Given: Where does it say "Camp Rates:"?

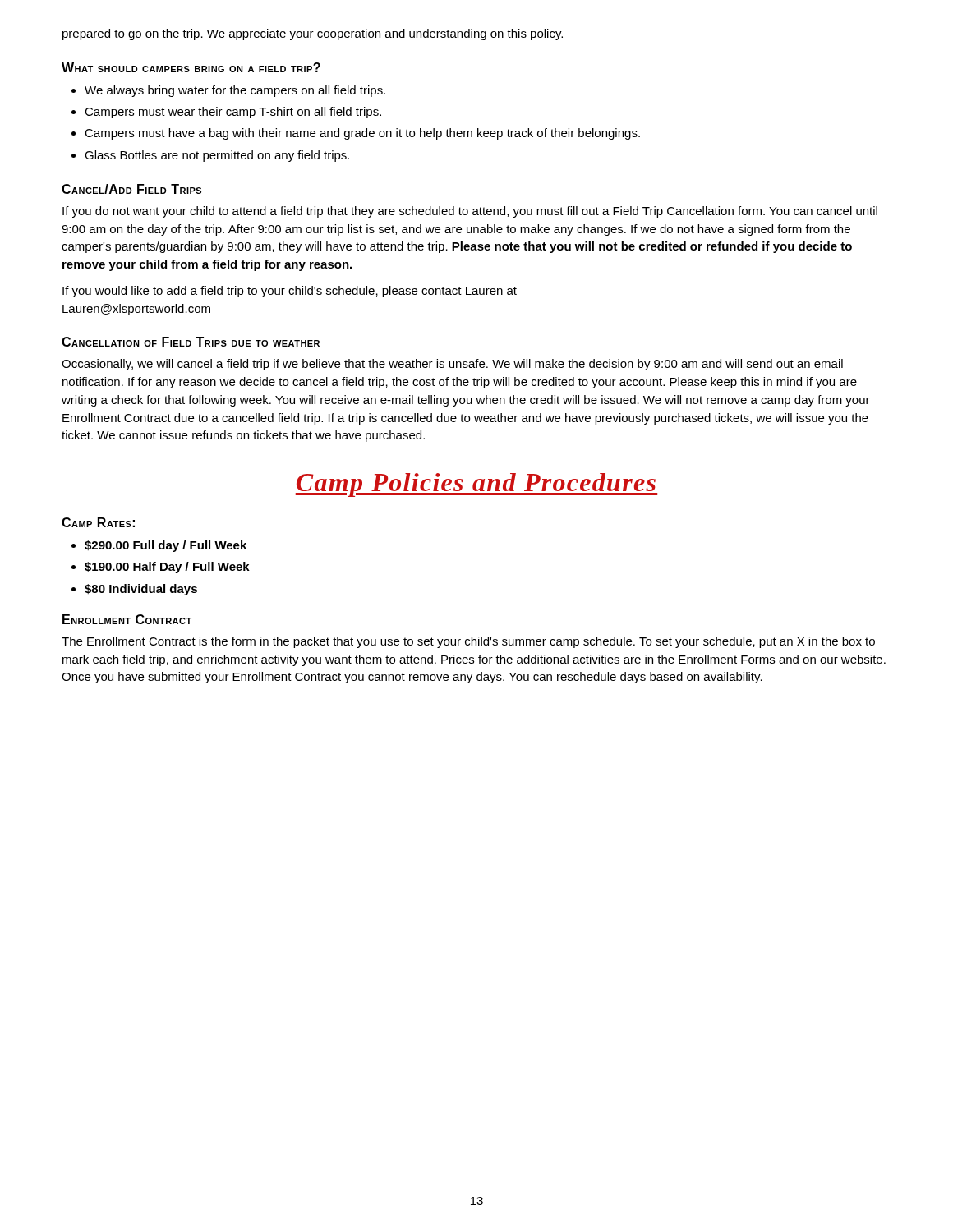Looking at the screenshot, I should point(99,523).
